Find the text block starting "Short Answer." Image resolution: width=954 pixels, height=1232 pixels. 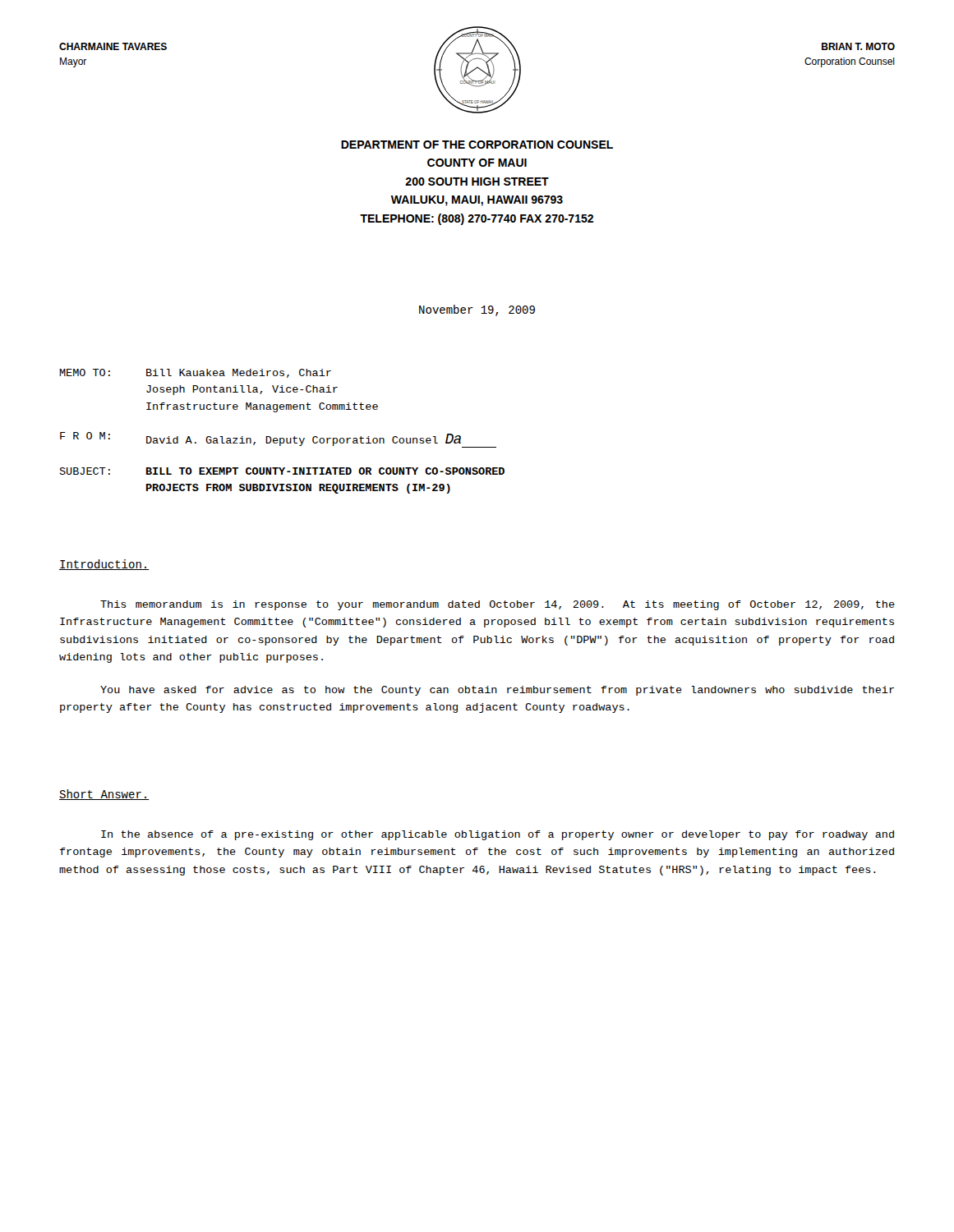(104, 795)
